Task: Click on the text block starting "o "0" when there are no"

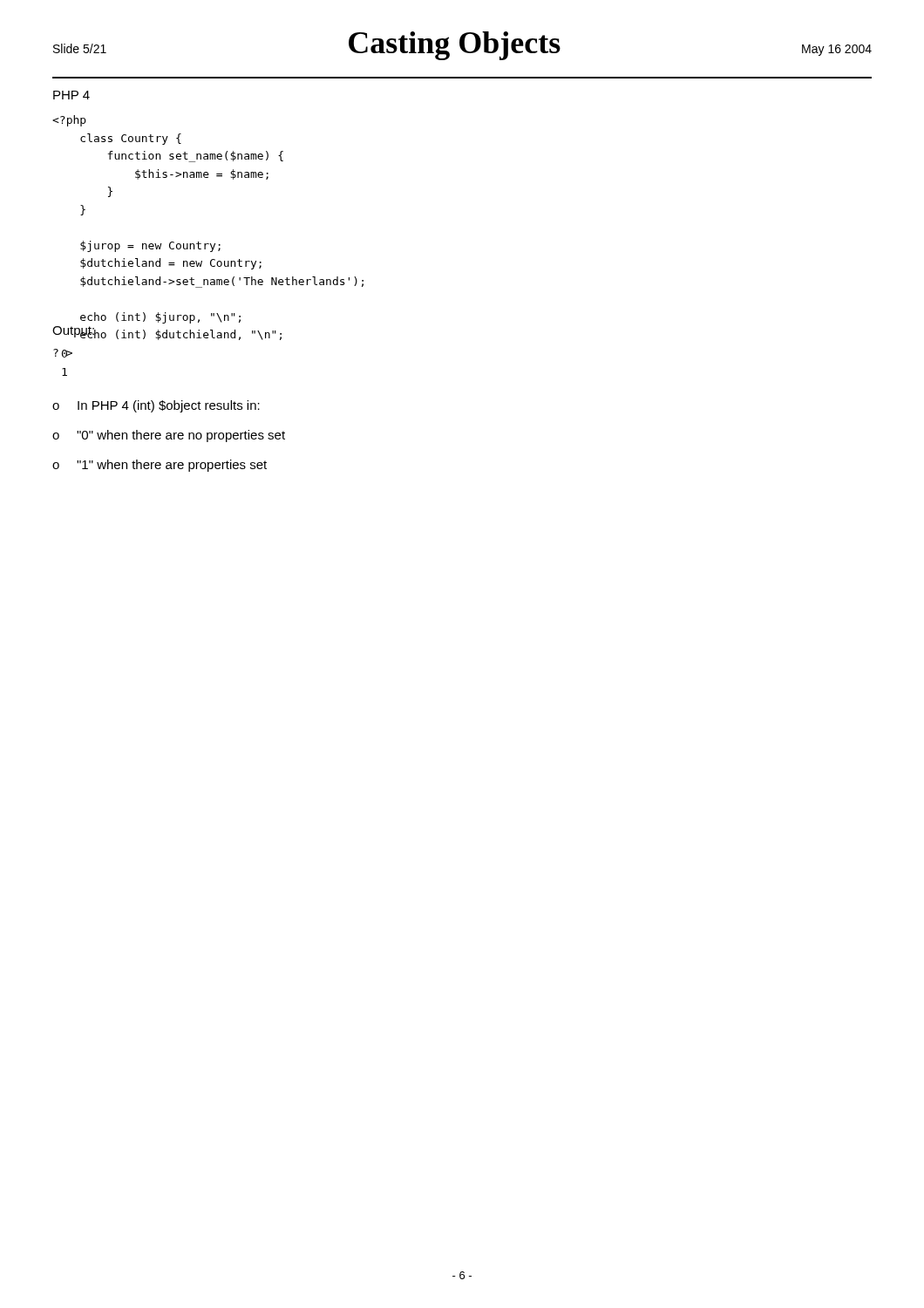Action: pyautogui.click(x=169, y=435)
